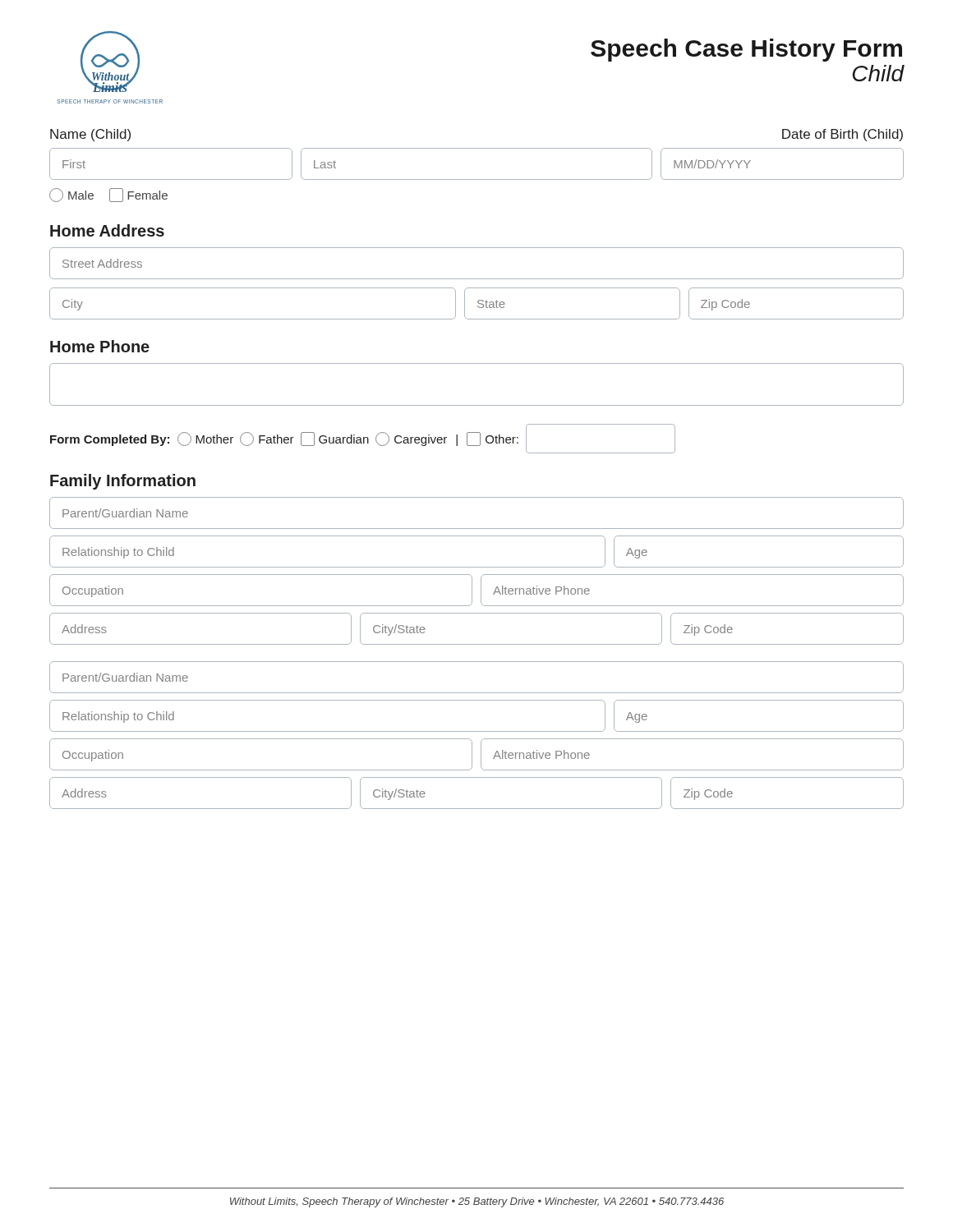Locate the element starting "City State Zip Code"
The height and width of the screenshot is (1232, 953).
point(476,303)
